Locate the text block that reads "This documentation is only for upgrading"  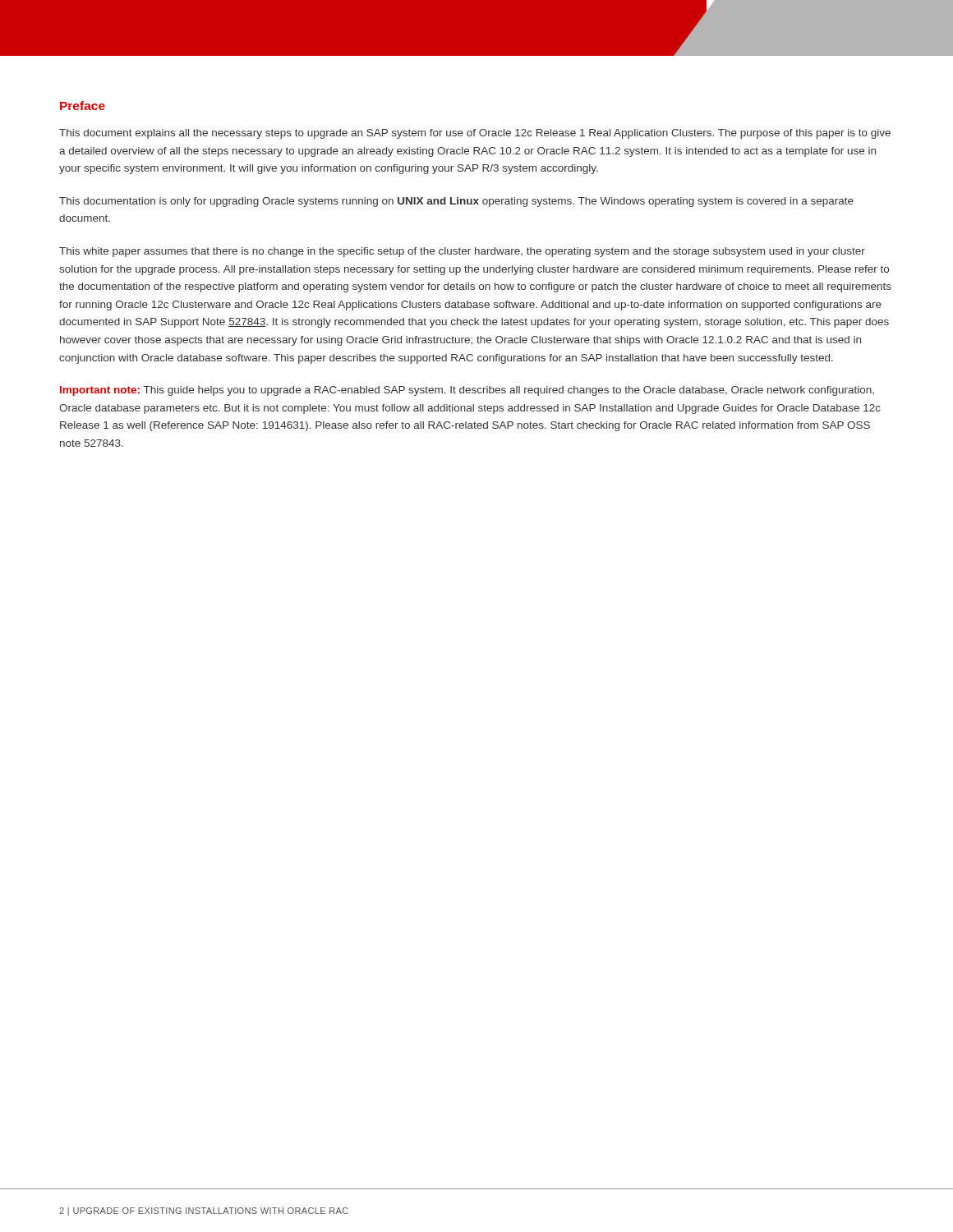click(456, 210)
